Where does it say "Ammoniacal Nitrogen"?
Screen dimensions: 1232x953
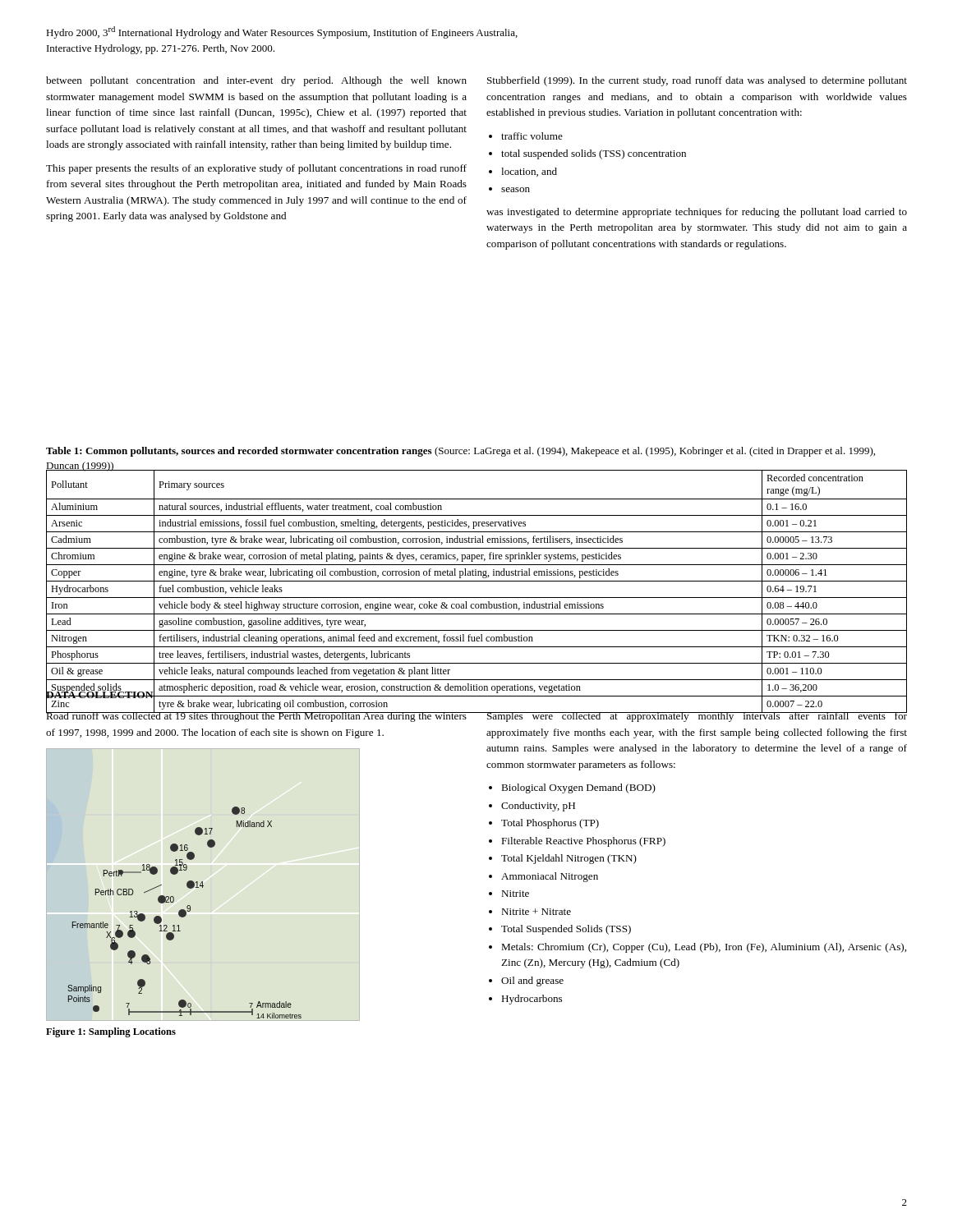(550, 876)
